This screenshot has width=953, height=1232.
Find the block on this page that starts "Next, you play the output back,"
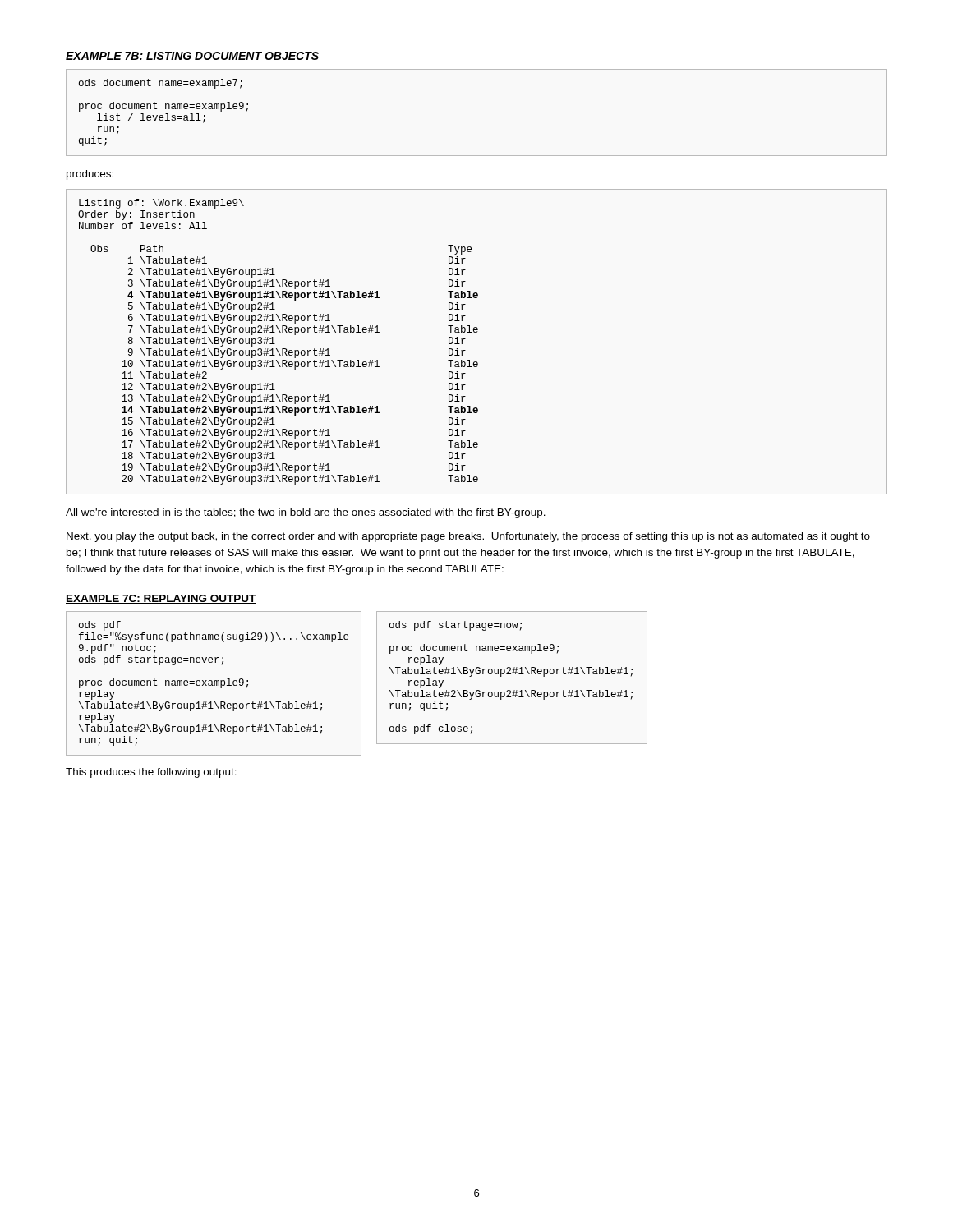pos(468,552)
